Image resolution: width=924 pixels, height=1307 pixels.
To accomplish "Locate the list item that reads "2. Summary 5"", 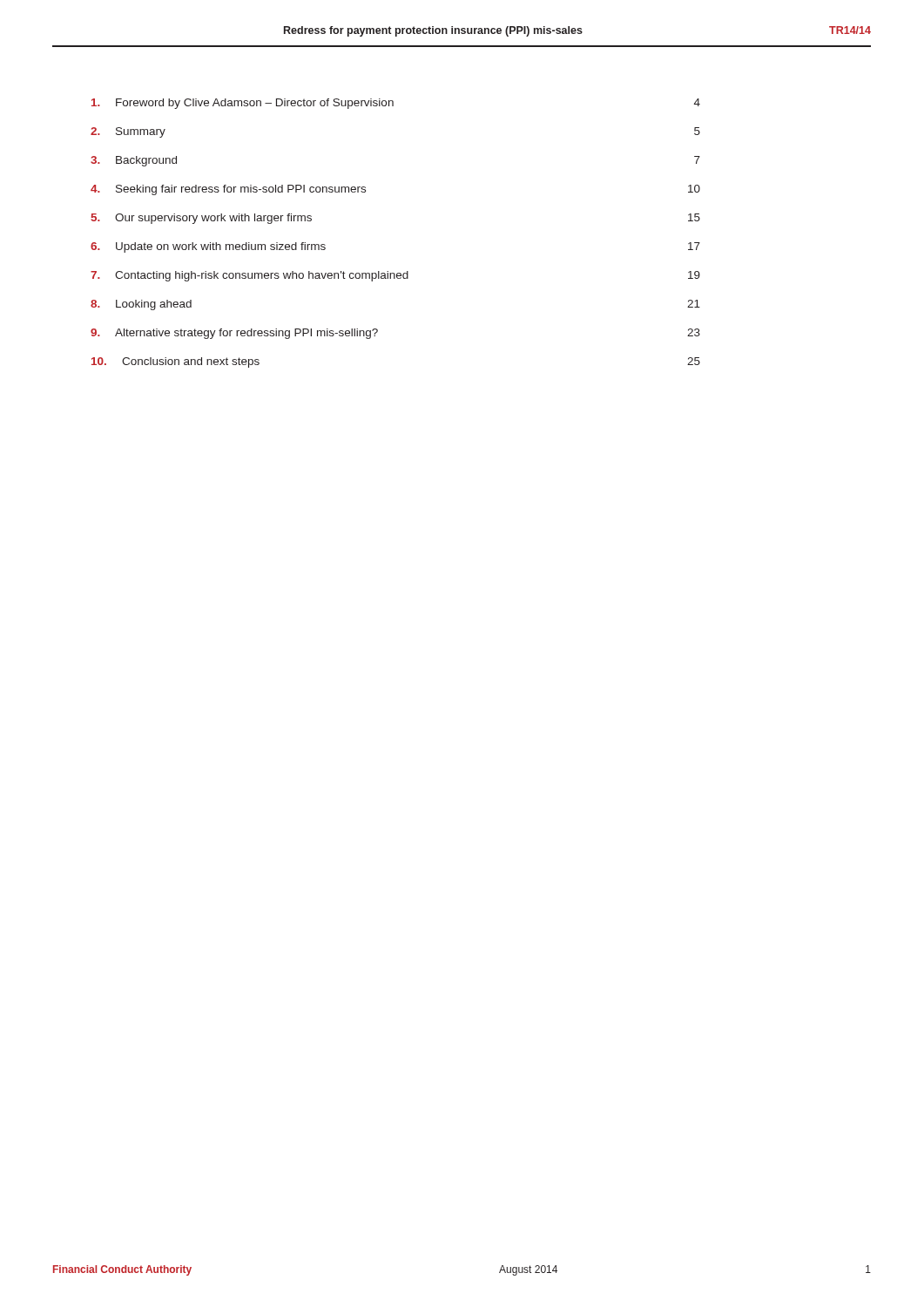I will [x=144, y=132].
